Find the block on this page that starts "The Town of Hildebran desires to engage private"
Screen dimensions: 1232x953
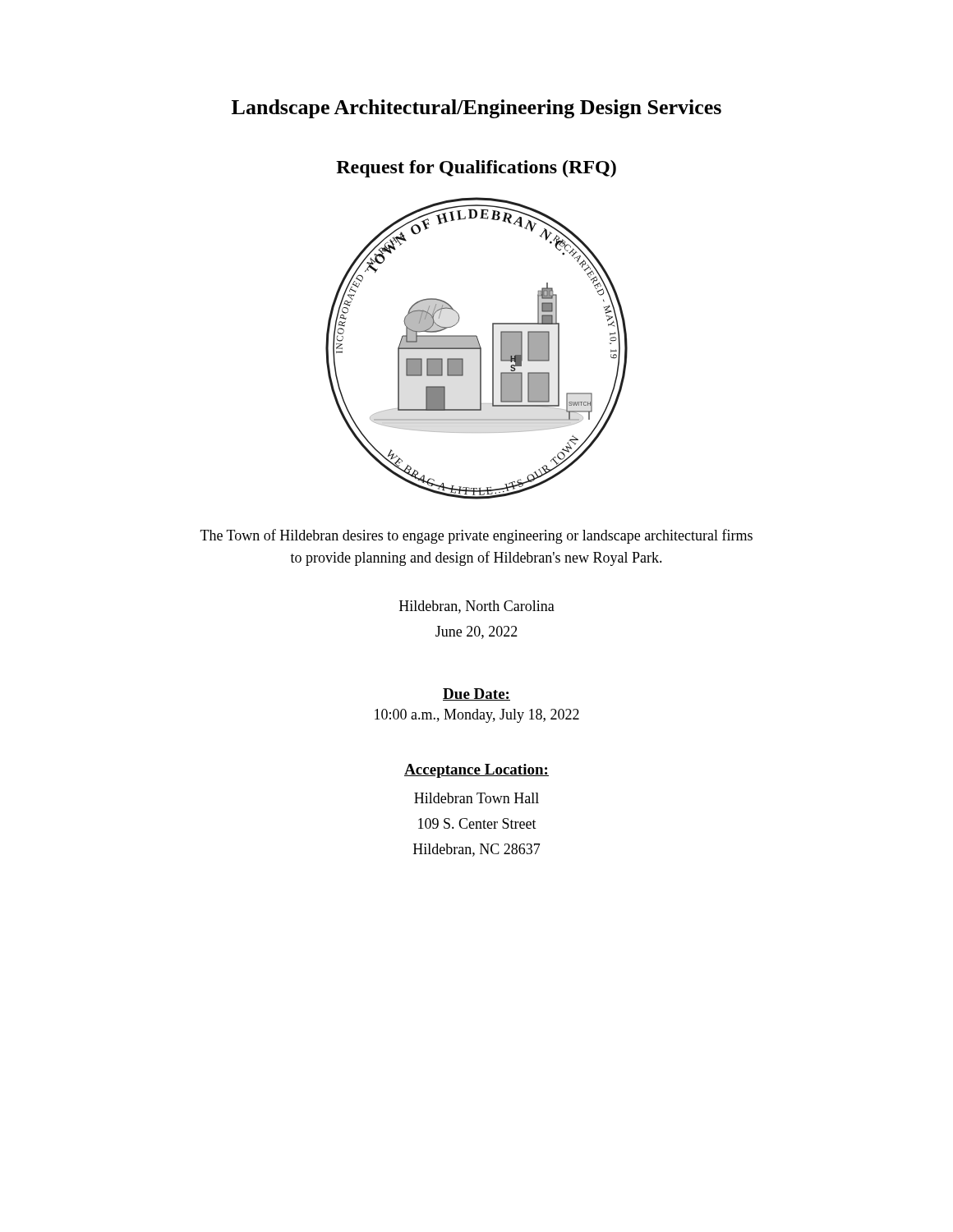(476, 547)
